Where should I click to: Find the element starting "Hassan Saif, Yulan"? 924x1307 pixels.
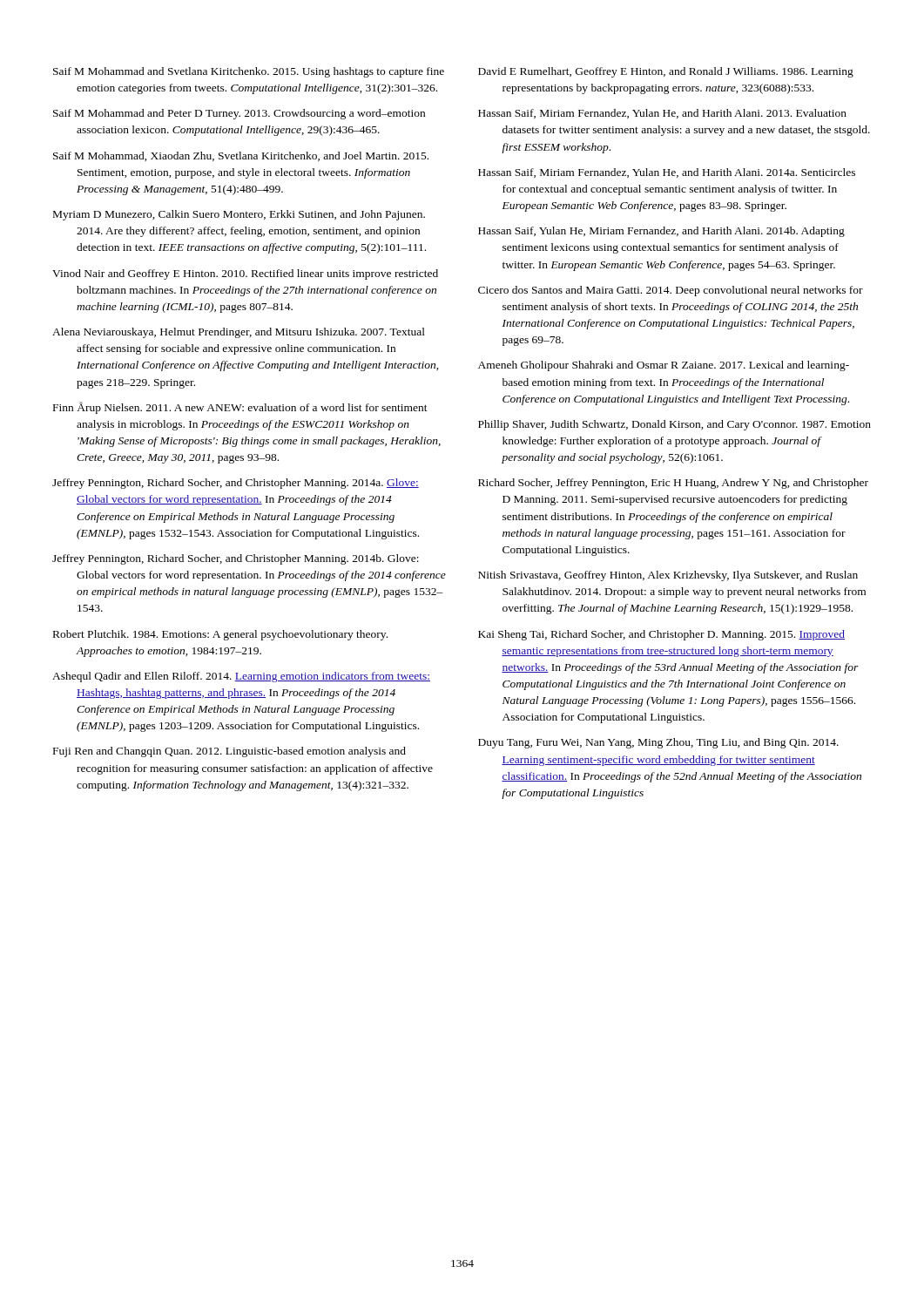(x=661, y=247)
